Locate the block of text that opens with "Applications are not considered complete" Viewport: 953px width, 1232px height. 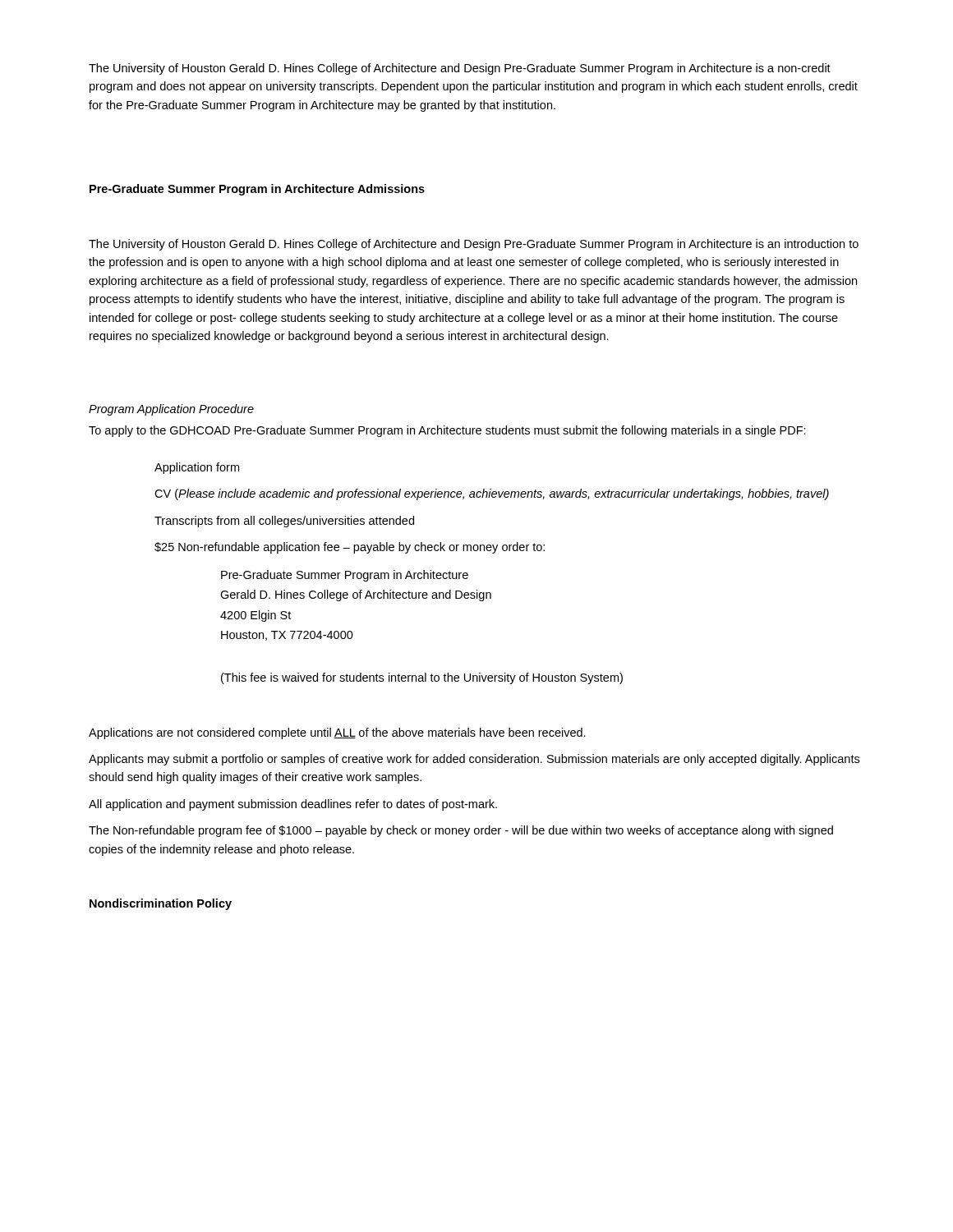pyautogui.click(x=338, y=732)
